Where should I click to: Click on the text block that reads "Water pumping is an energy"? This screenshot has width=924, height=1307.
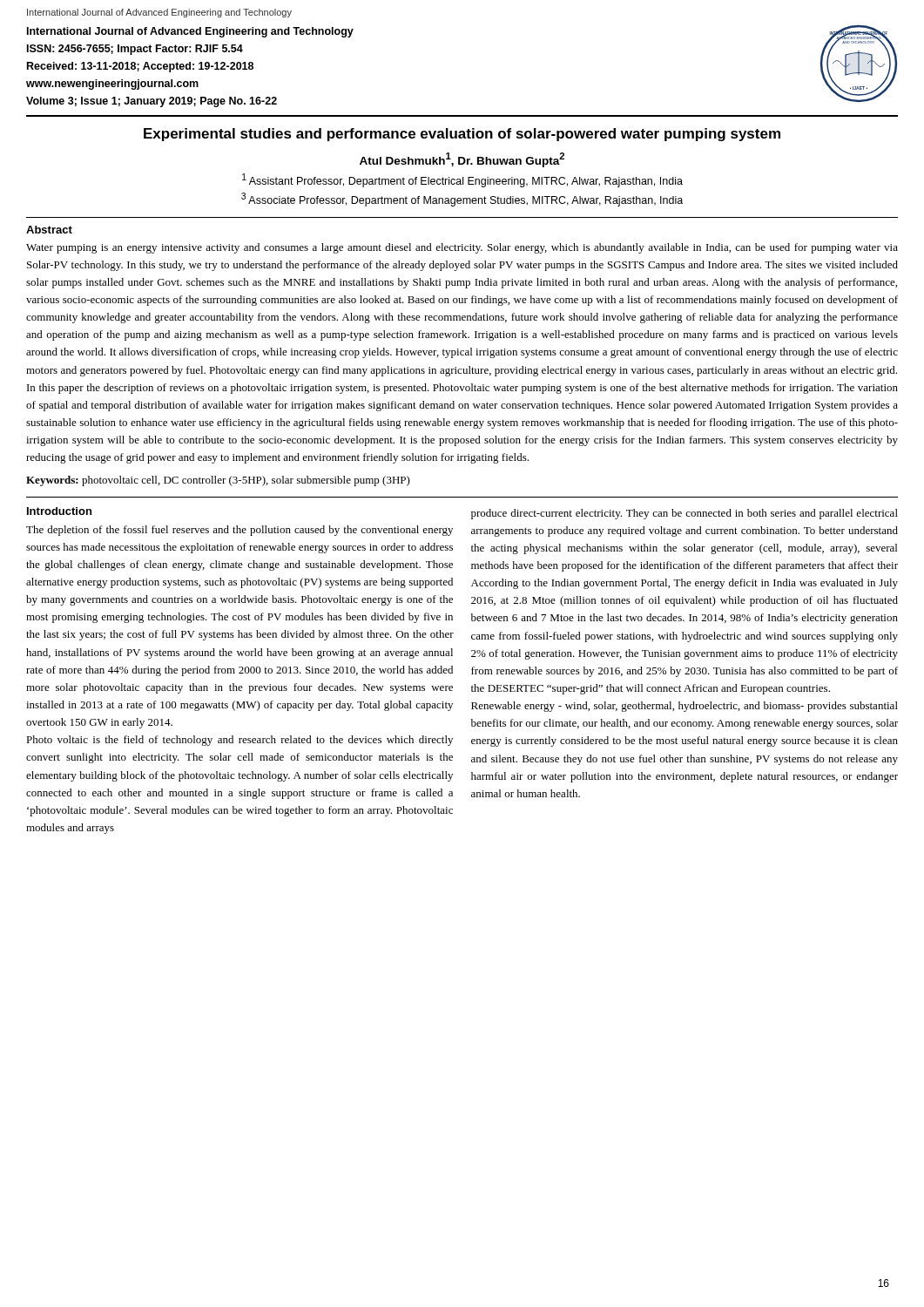pos(462,352)
